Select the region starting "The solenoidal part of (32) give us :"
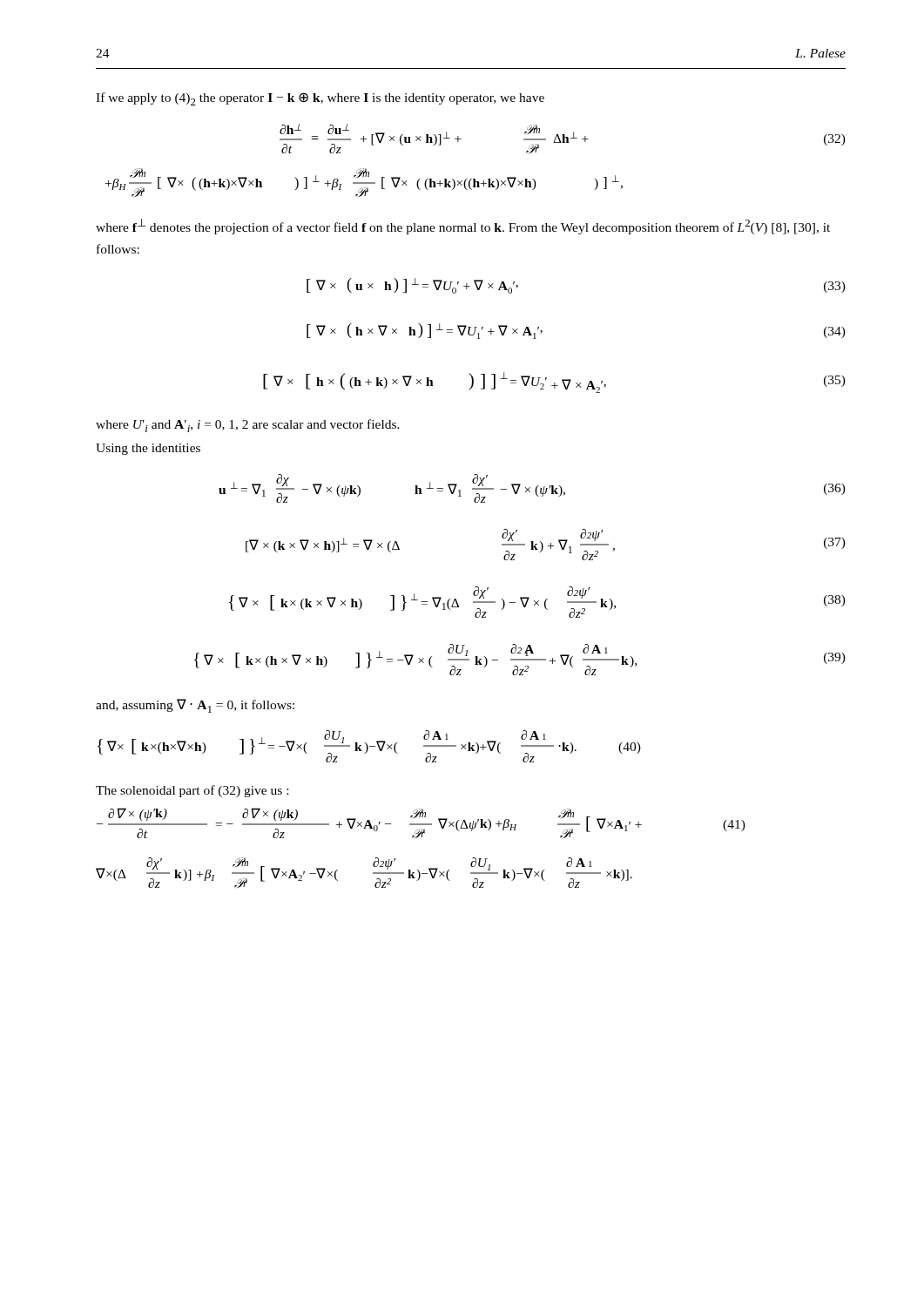 pyautogui.click(x=193, y=790)
